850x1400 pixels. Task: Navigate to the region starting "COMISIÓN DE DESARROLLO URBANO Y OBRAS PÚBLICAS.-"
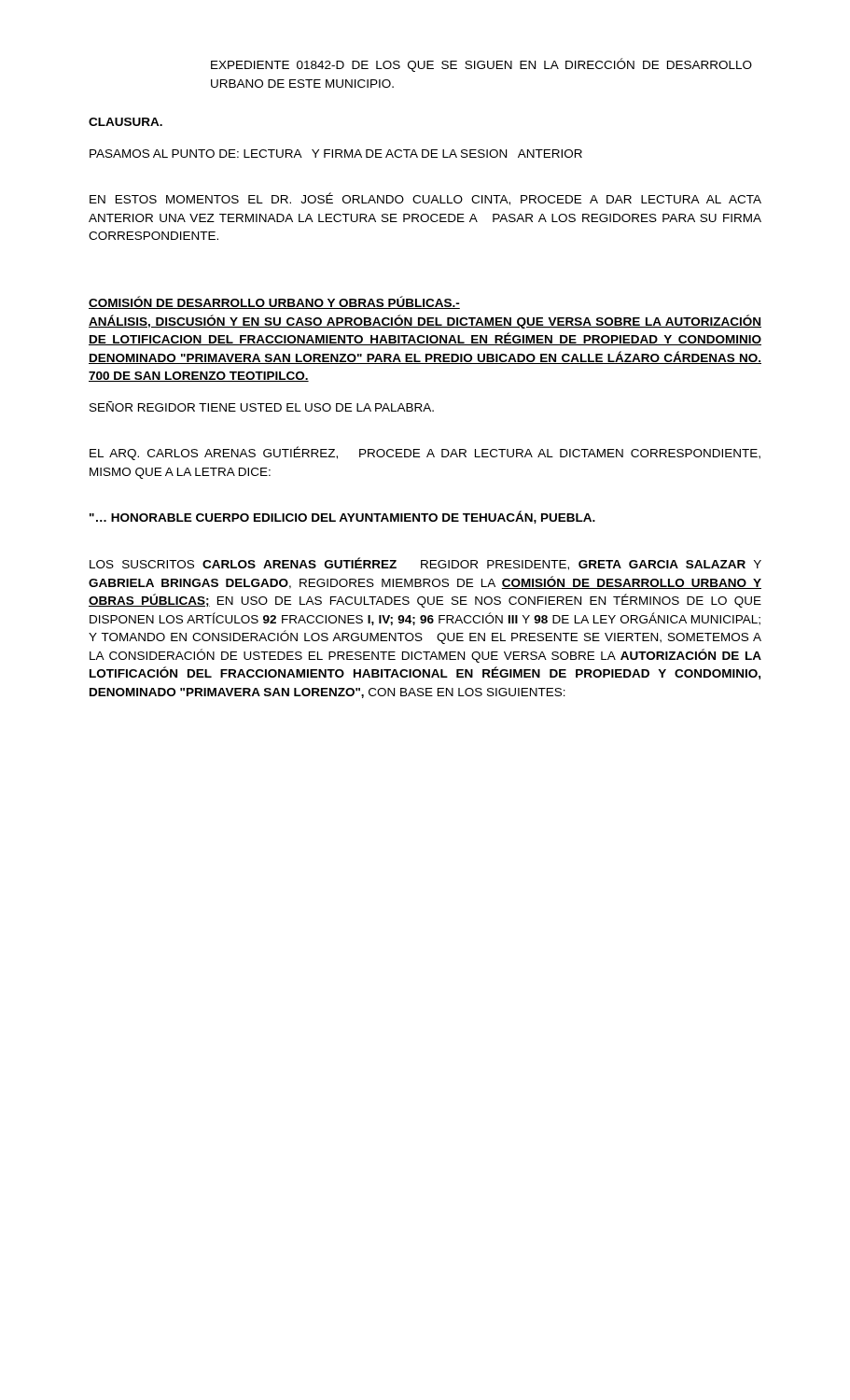click(x=425, y=340)
